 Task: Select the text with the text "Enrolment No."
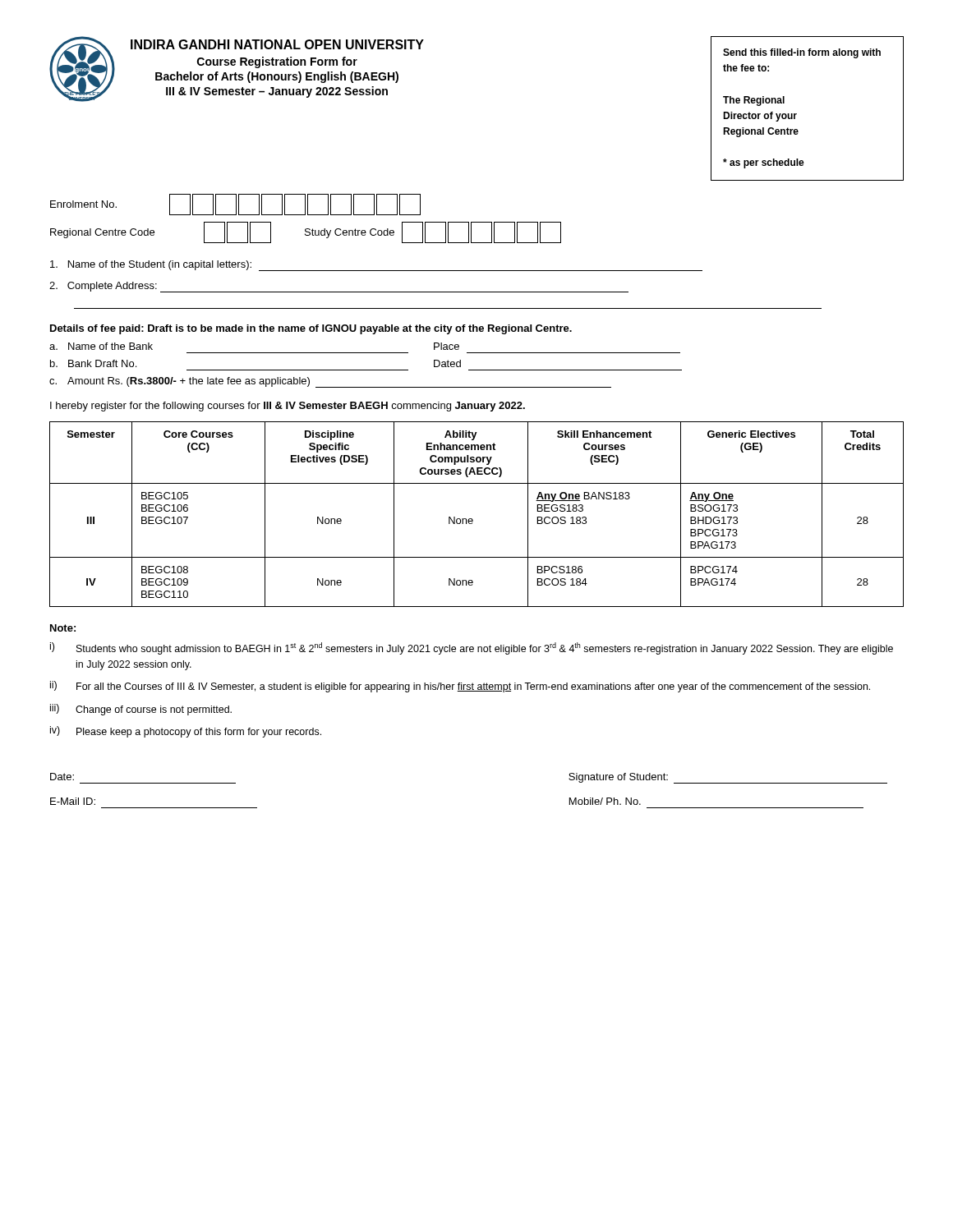235,204
